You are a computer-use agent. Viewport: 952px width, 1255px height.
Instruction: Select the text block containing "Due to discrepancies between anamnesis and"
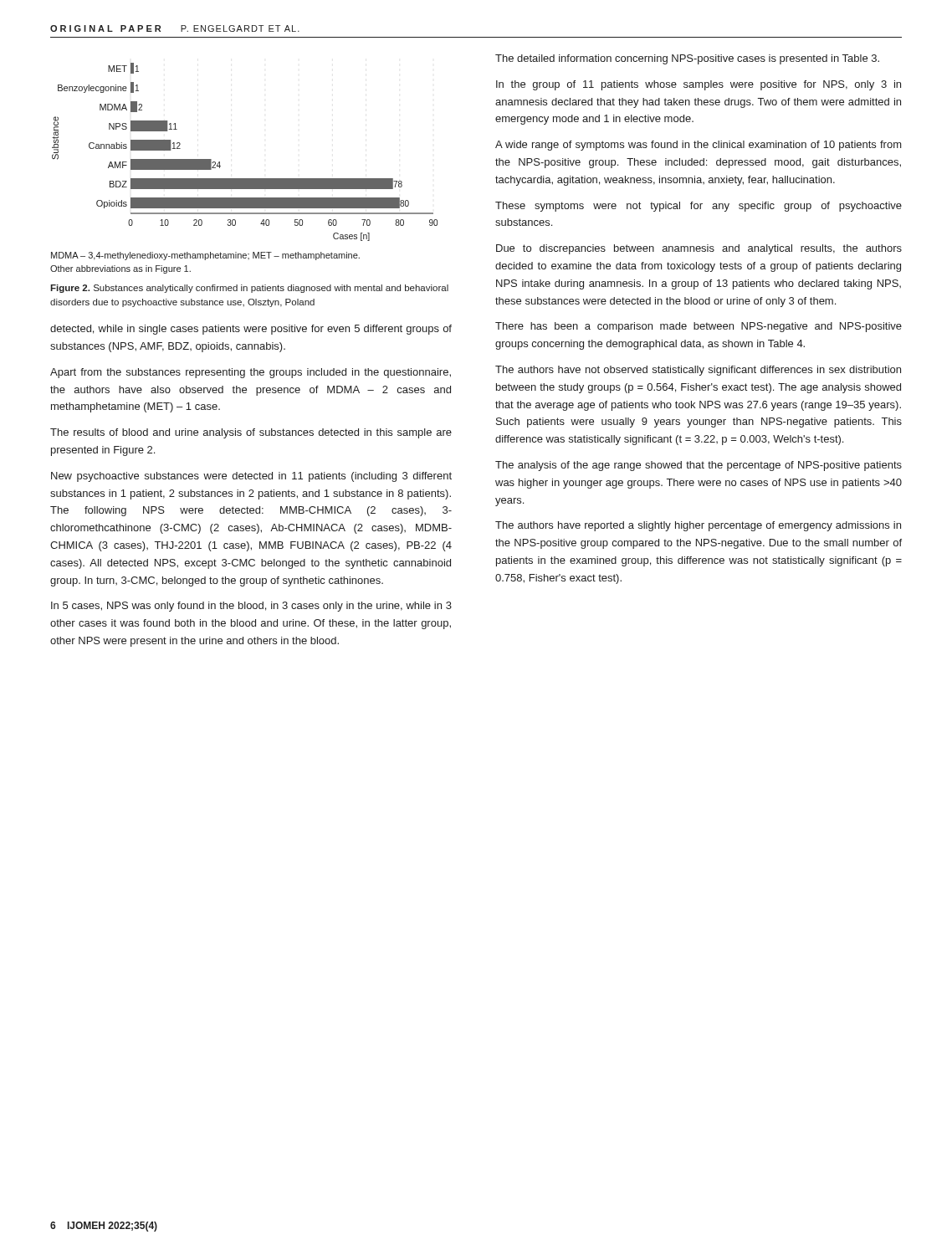point(699,274)
